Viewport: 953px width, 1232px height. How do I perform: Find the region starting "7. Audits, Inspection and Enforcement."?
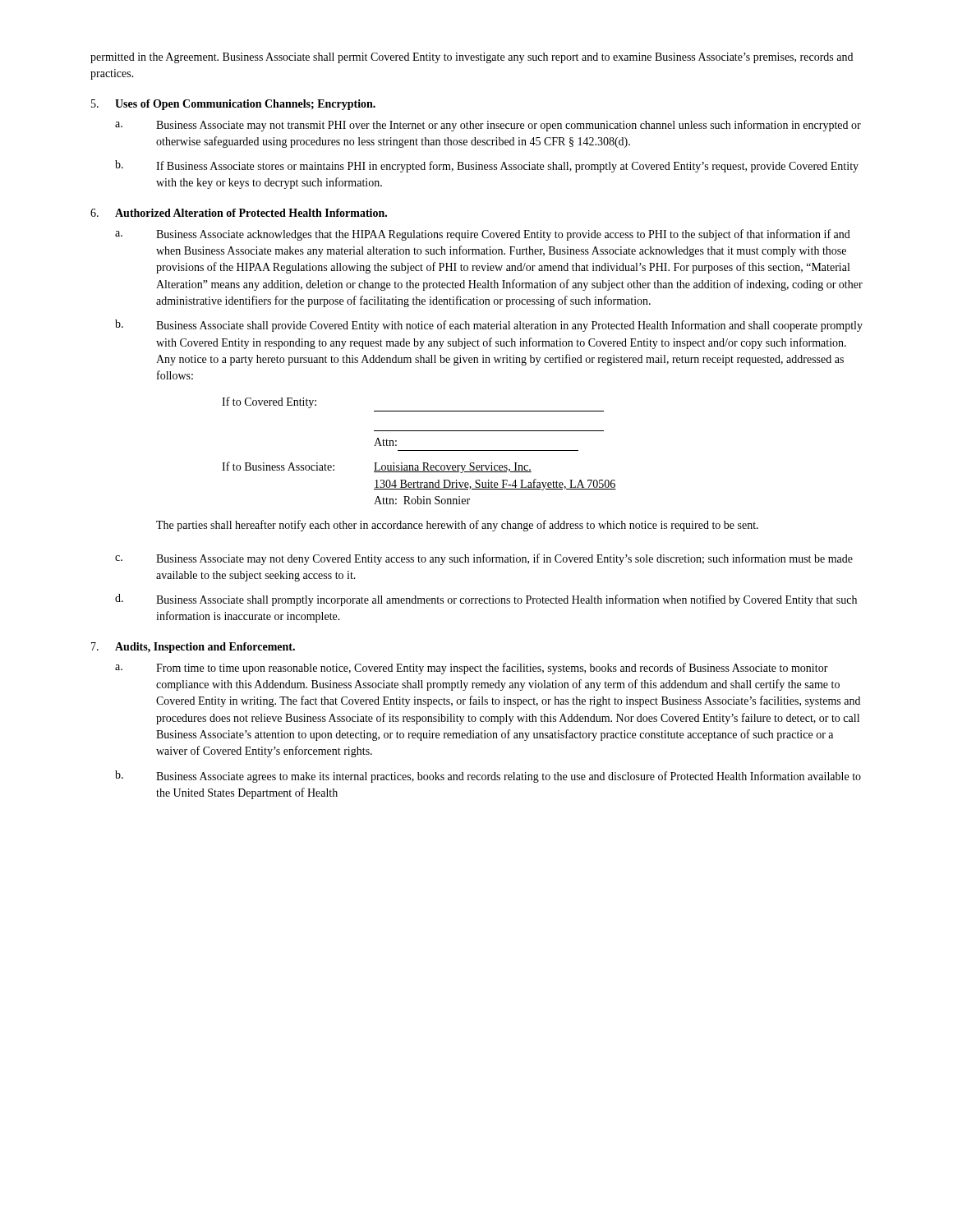click(x=193, y=647)
